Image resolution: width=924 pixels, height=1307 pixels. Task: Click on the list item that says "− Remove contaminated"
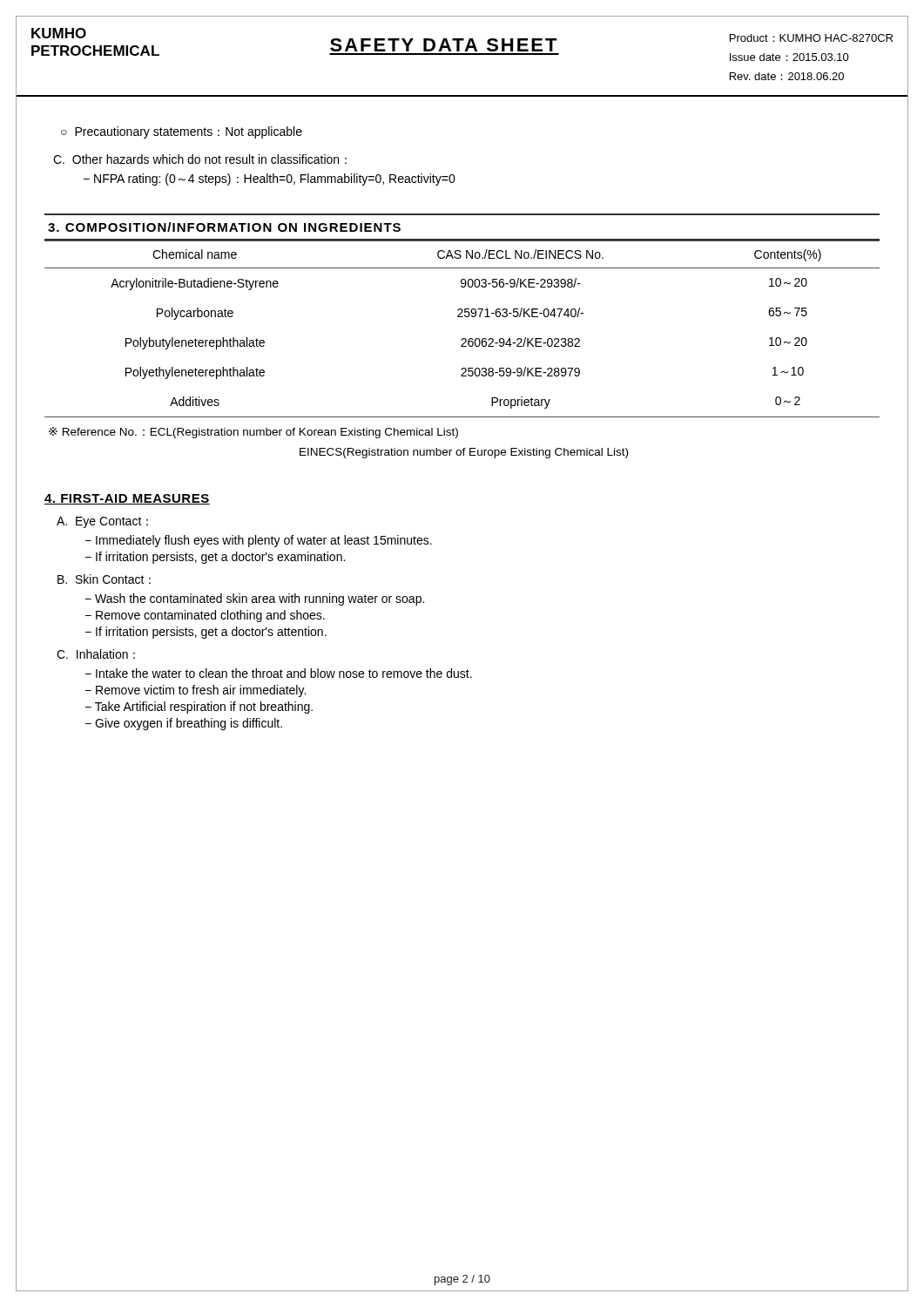click(205, 615)
